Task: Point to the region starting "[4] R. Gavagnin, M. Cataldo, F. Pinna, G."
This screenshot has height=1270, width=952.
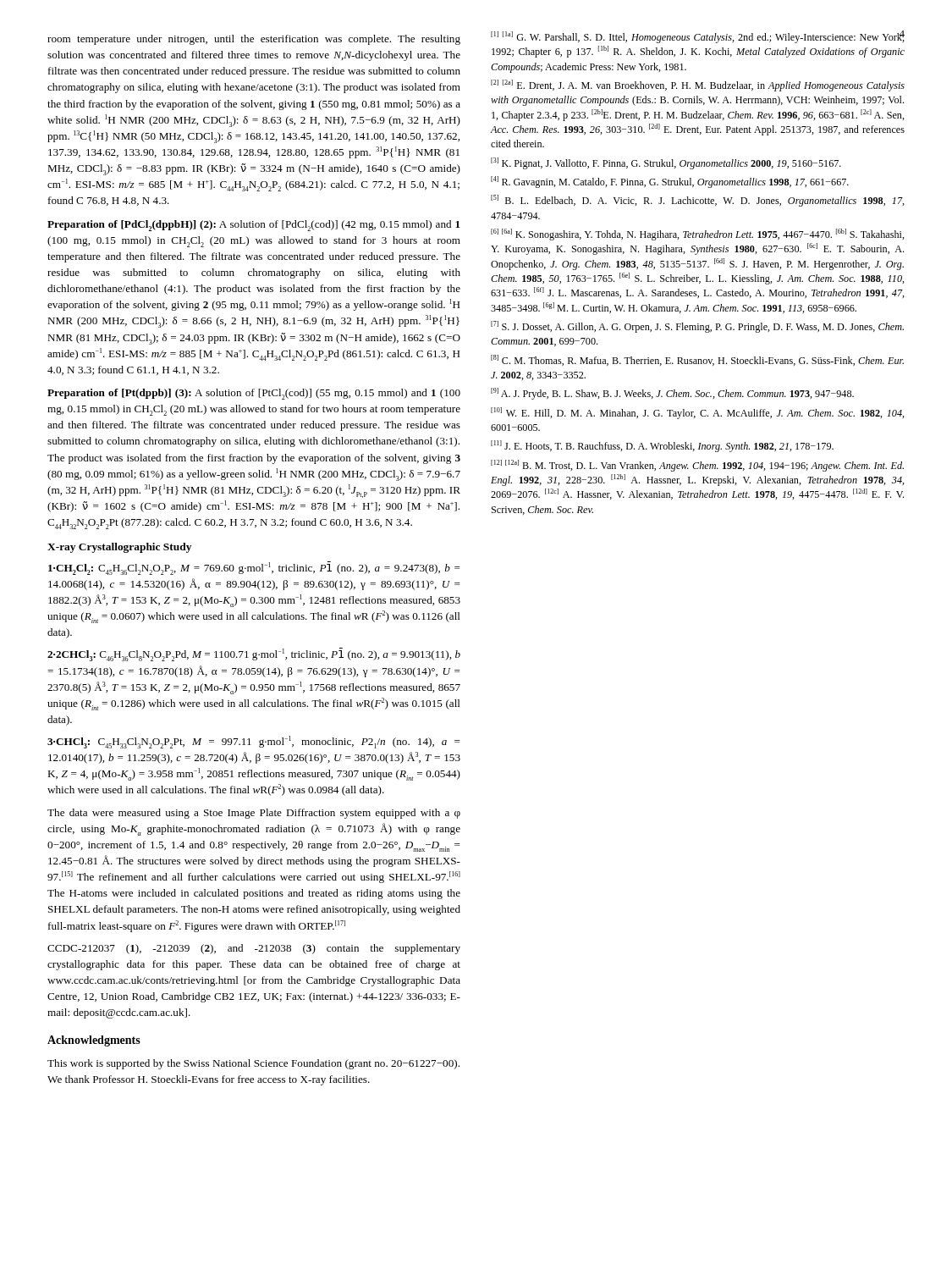Action: (670, 182)
